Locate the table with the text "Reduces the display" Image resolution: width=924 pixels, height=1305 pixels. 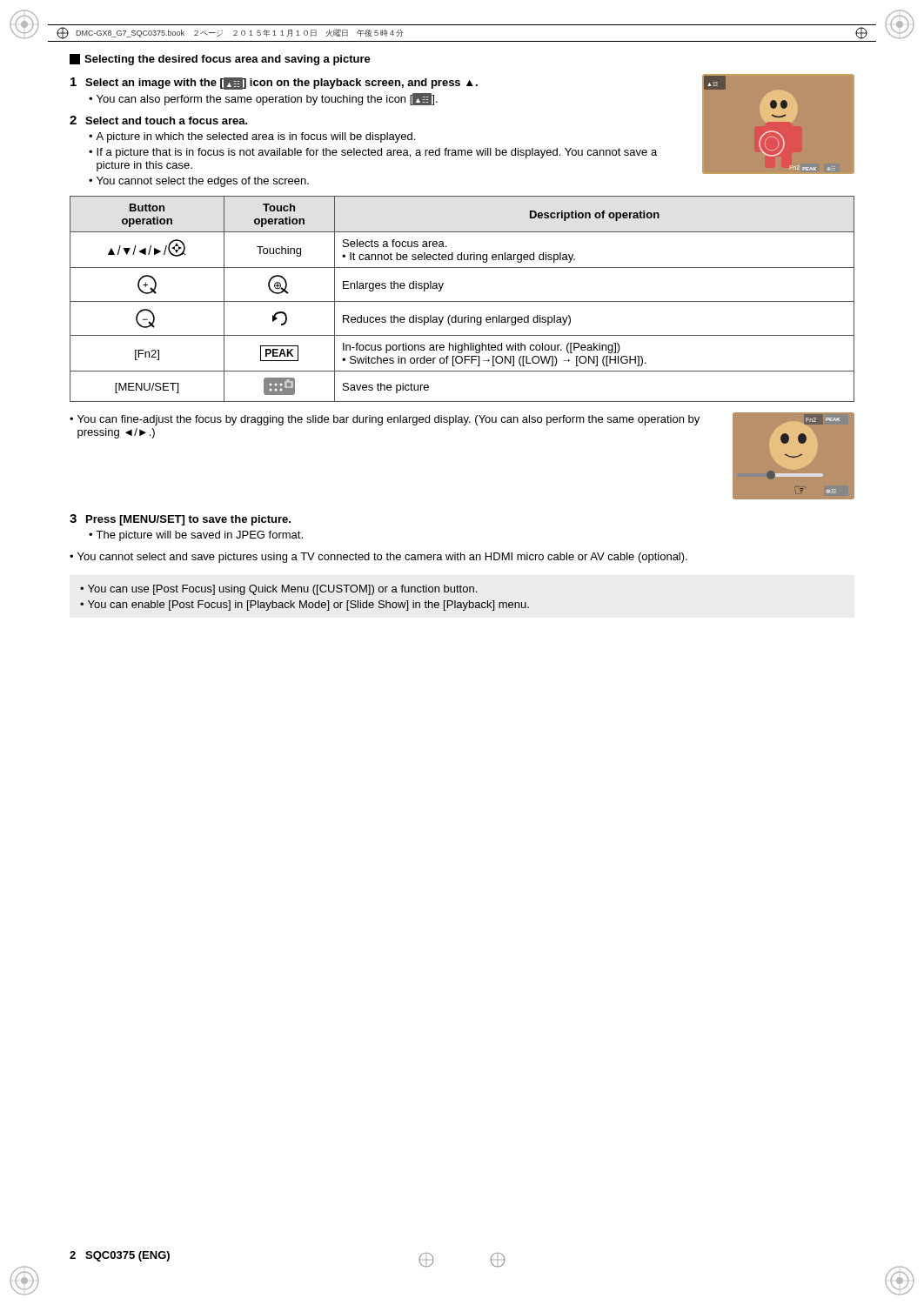click(x=462, y=299)
